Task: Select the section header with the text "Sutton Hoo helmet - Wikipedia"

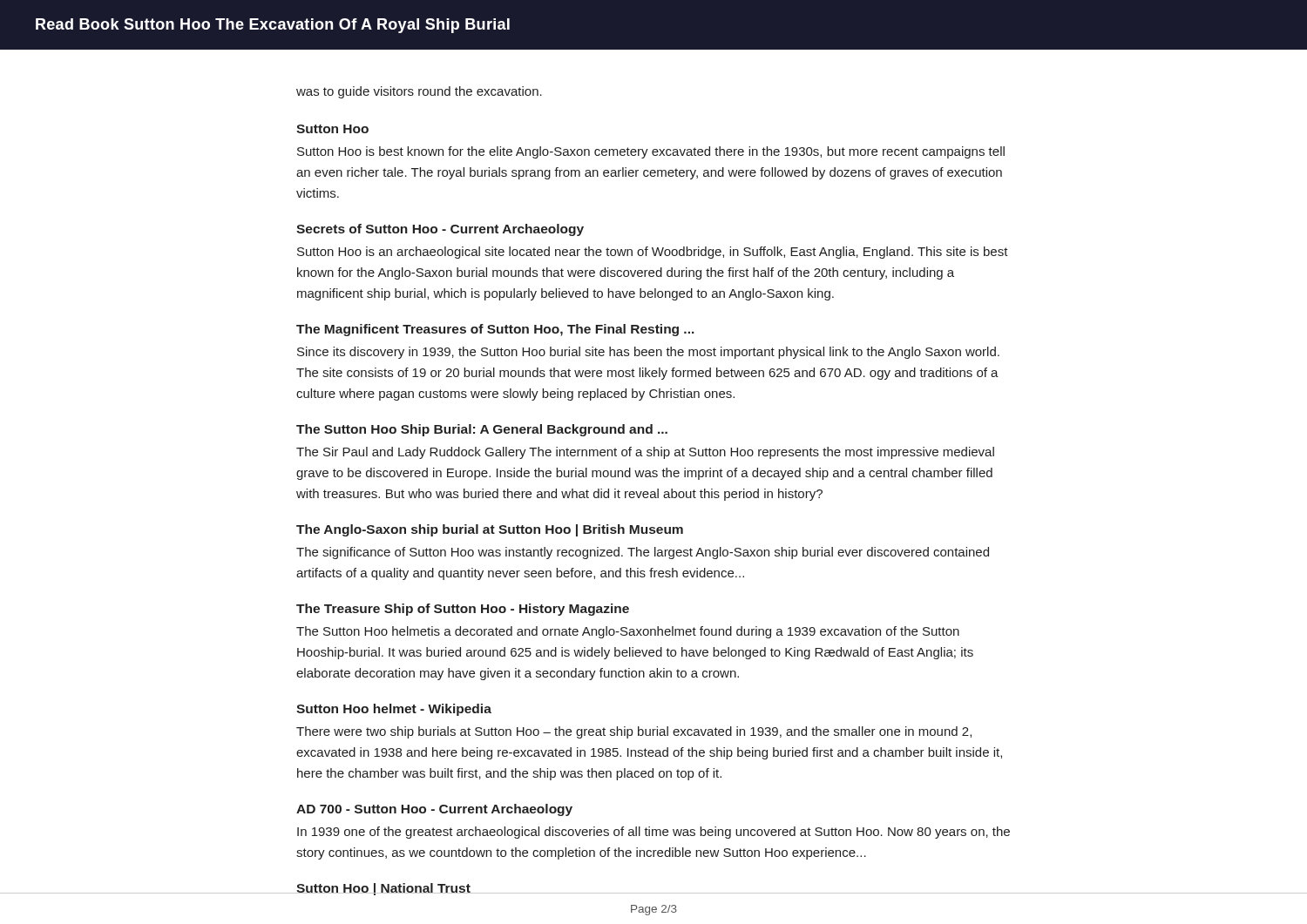Action: [394, 708]
